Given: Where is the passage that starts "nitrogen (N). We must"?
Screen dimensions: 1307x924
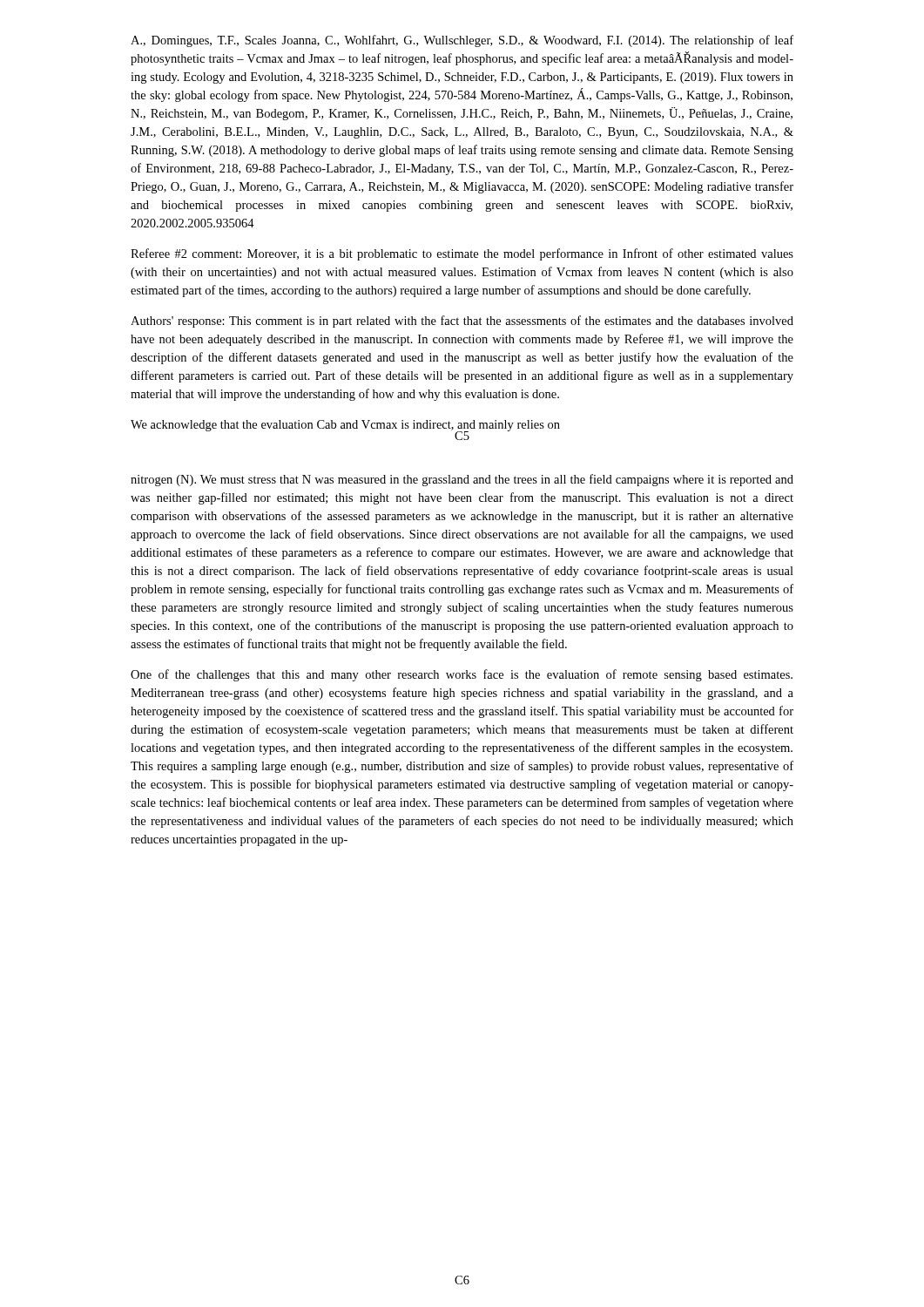Looking at the screenshot, I should (462, 562).
